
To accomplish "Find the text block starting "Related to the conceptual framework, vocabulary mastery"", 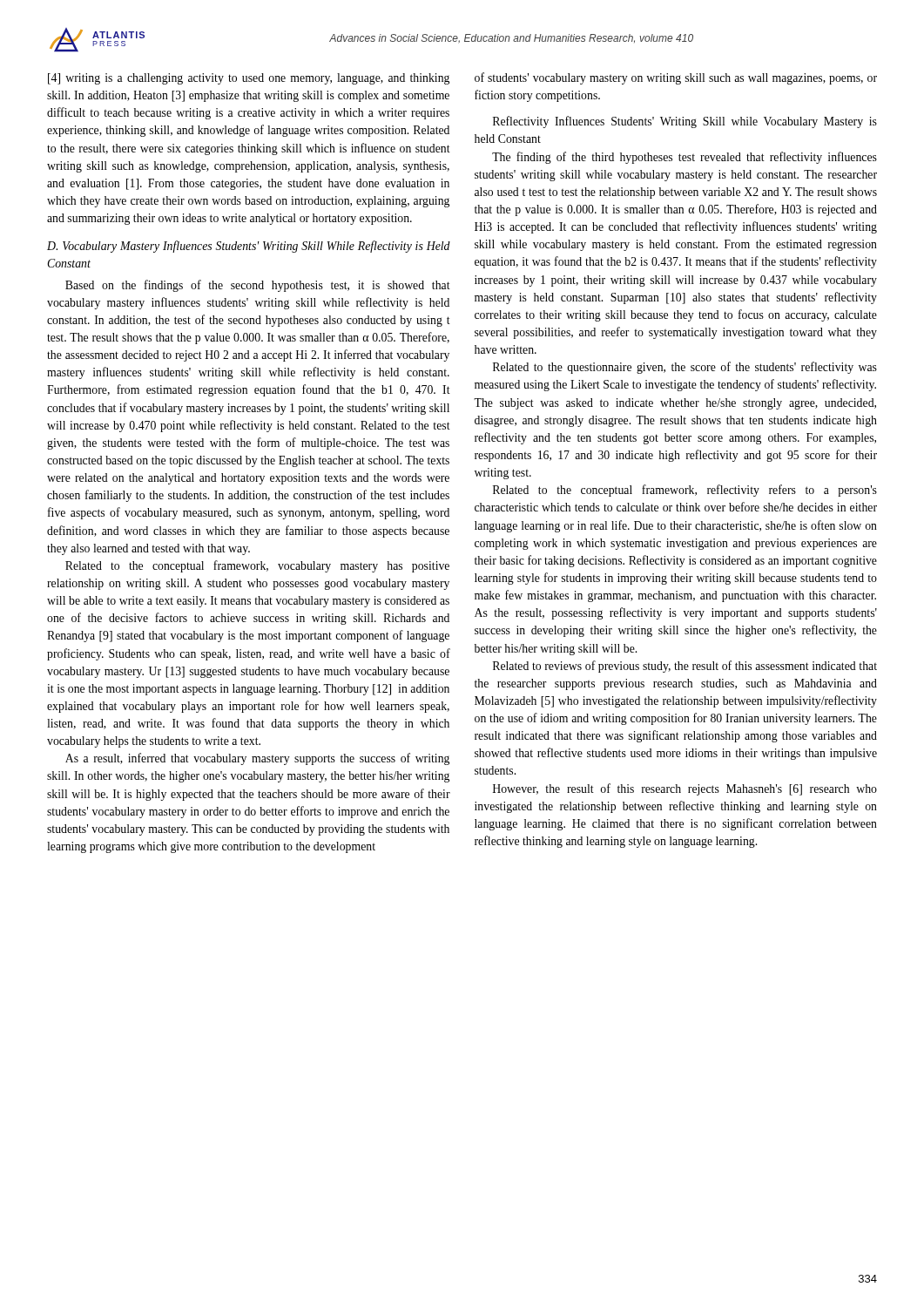I will (248, 654).
